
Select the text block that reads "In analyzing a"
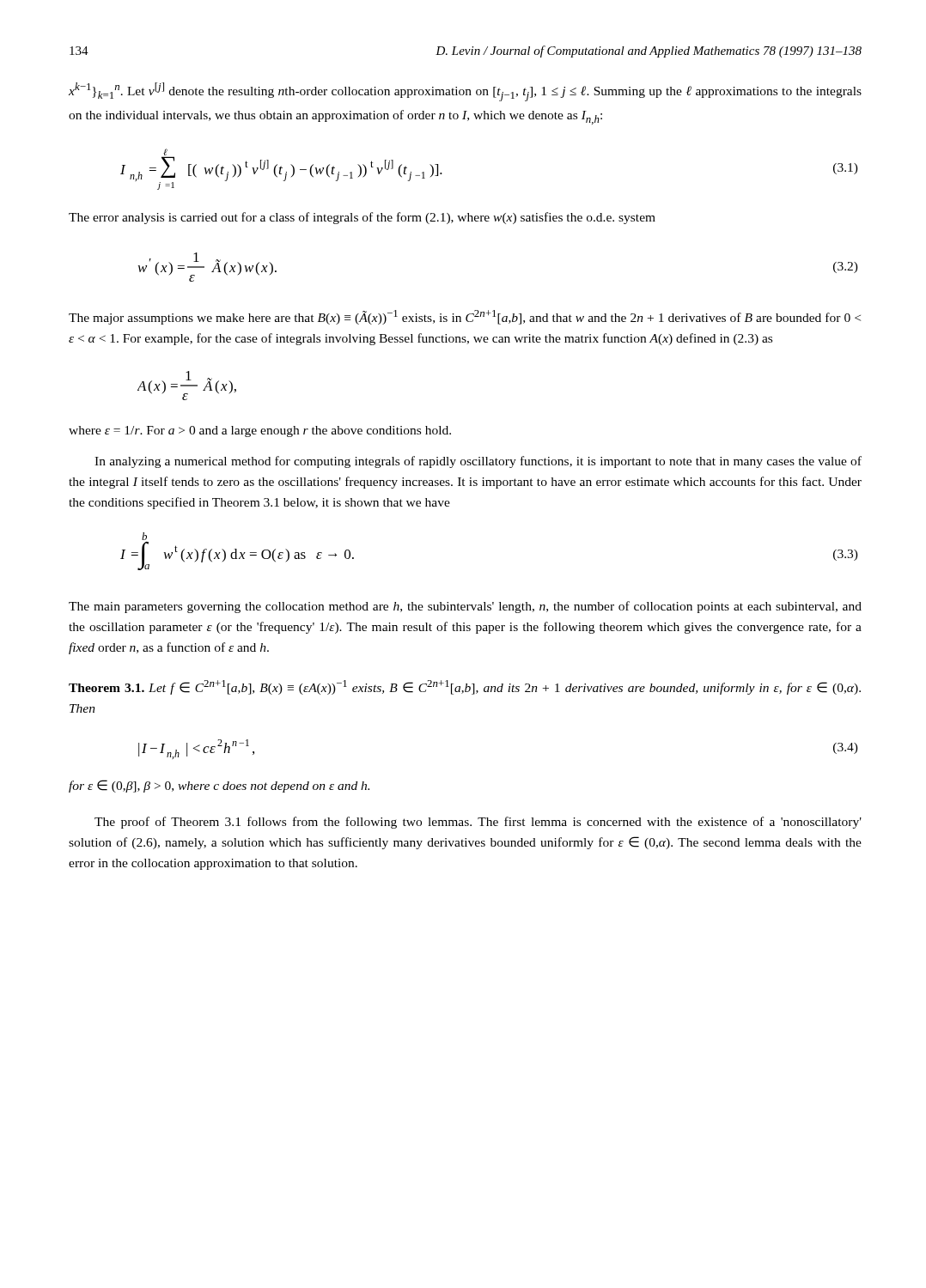pos(465,481)
